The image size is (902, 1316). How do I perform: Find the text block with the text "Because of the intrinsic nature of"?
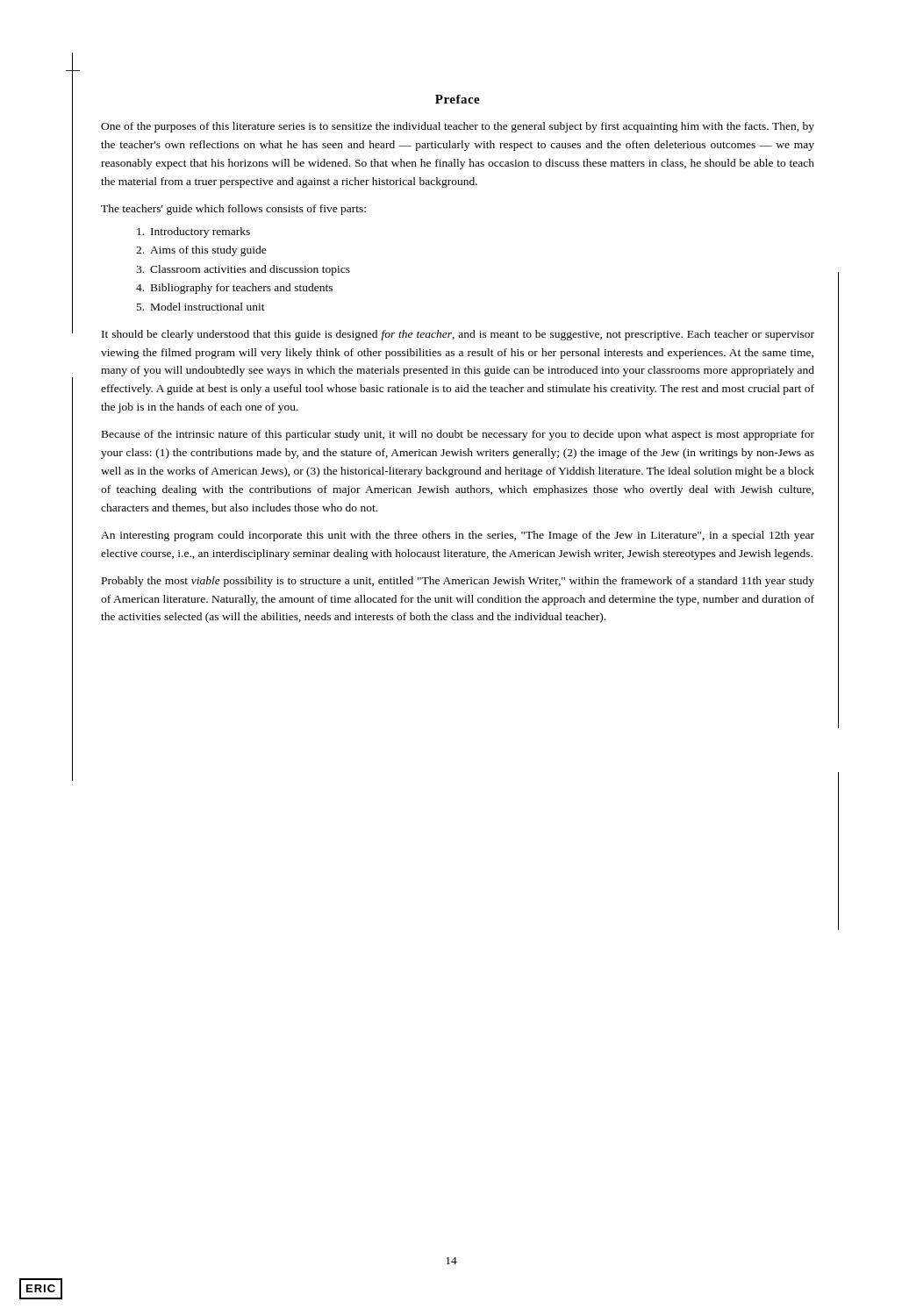[x=458, y=471]
